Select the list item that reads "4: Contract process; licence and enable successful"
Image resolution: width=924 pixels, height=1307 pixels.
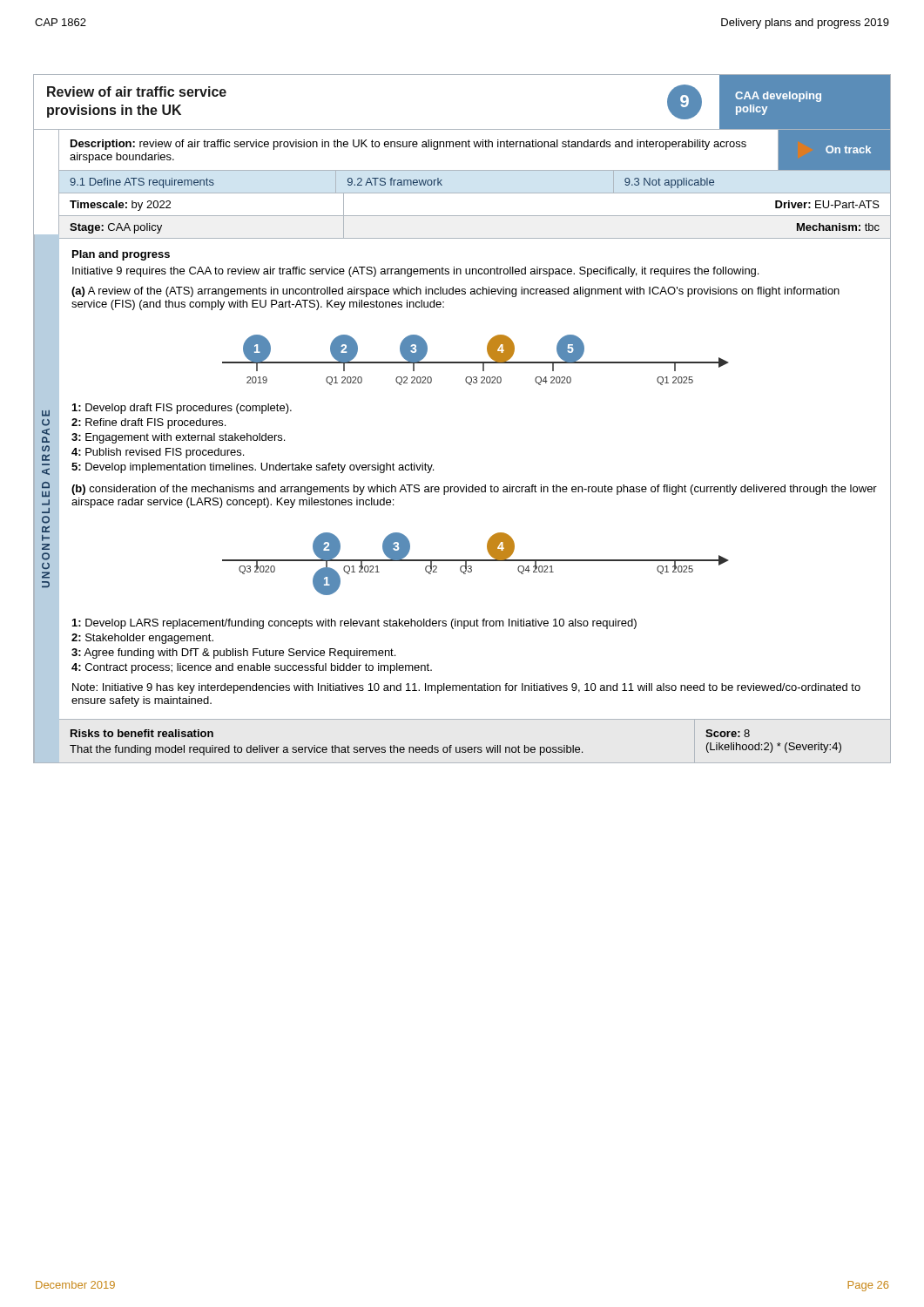(252, 667)
